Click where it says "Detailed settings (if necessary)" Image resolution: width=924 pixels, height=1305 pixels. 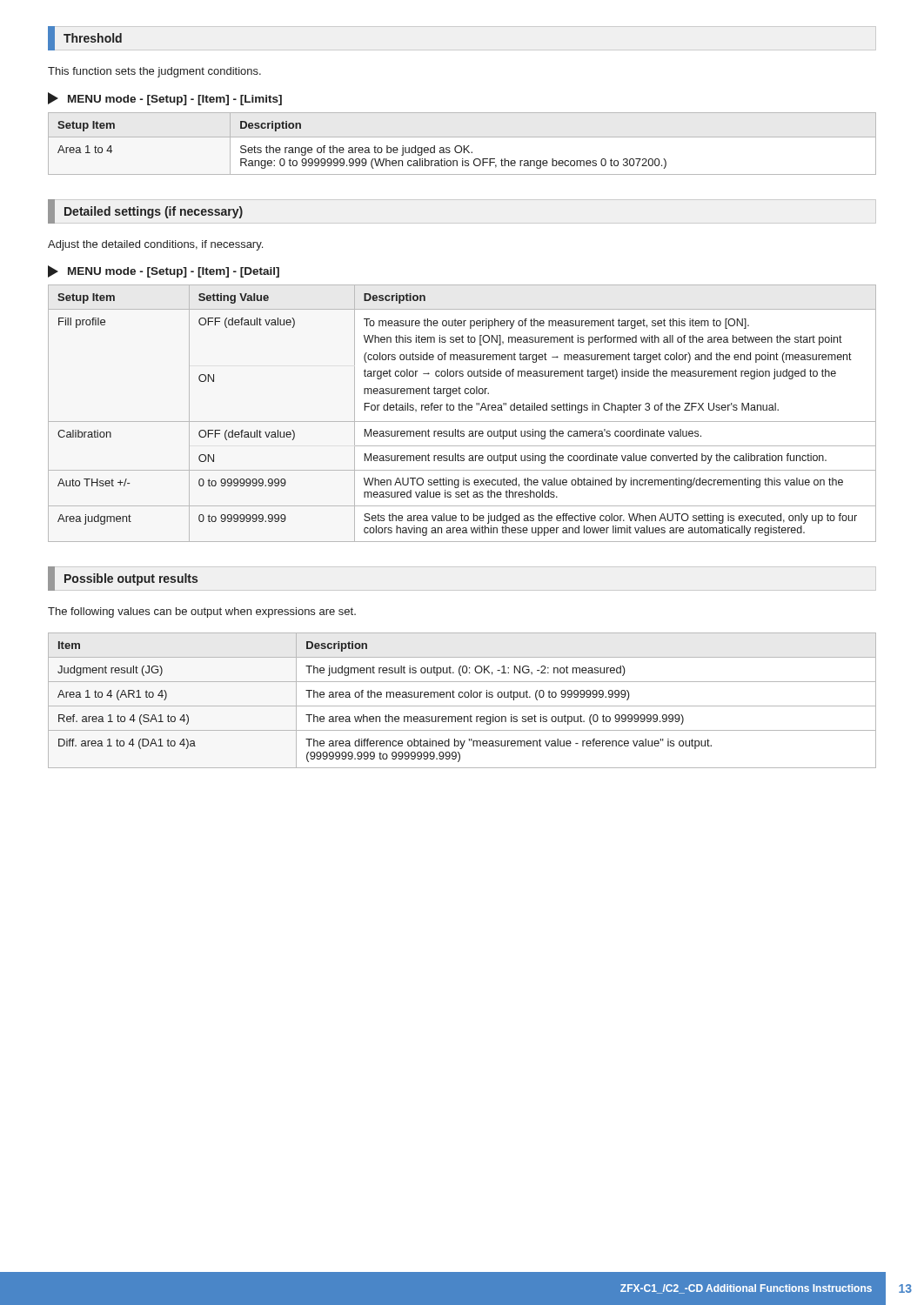145,211
